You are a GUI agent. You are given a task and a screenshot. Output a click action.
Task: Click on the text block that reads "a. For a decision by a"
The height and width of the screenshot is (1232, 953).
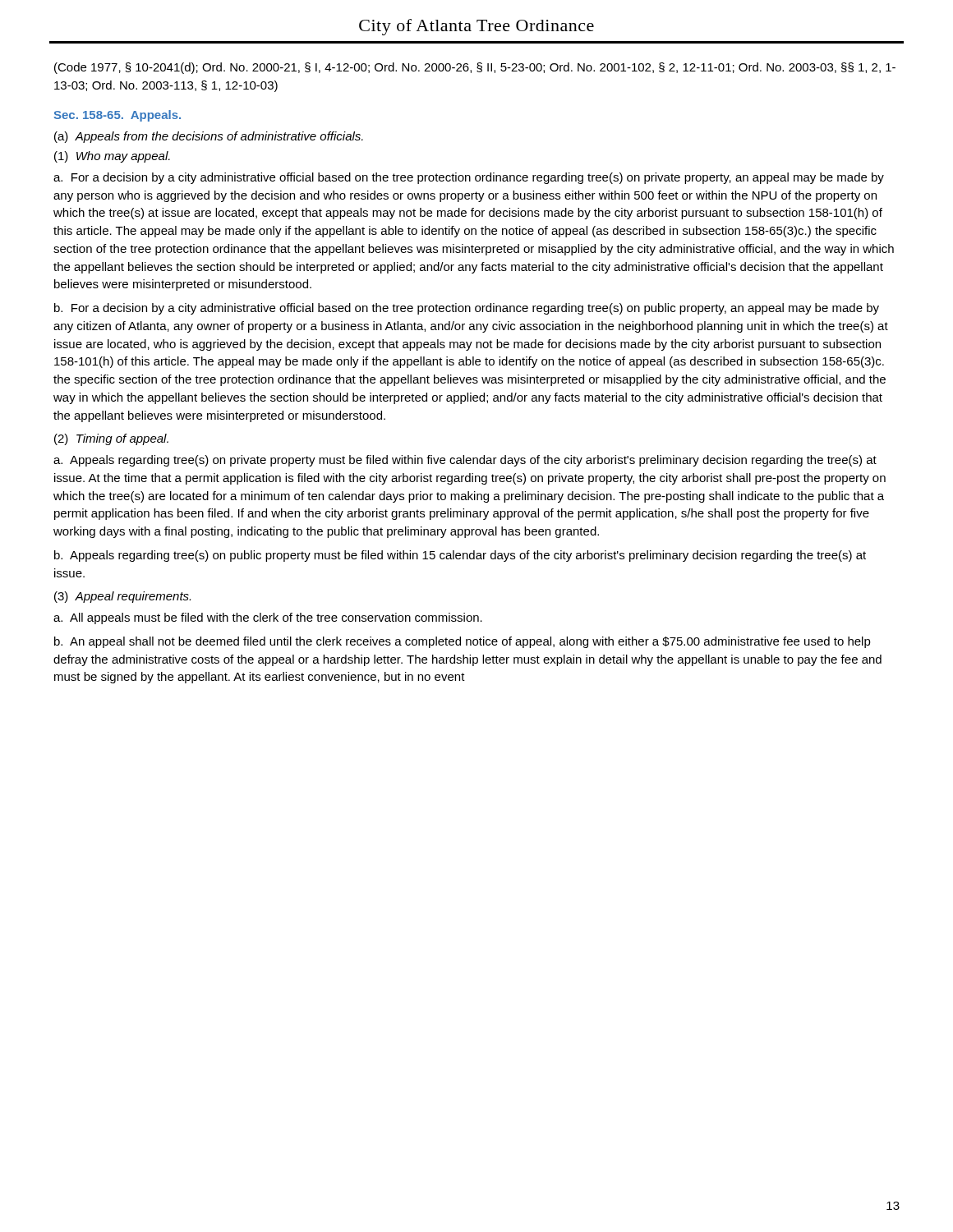pyautogui.click(x=474, y=230)
